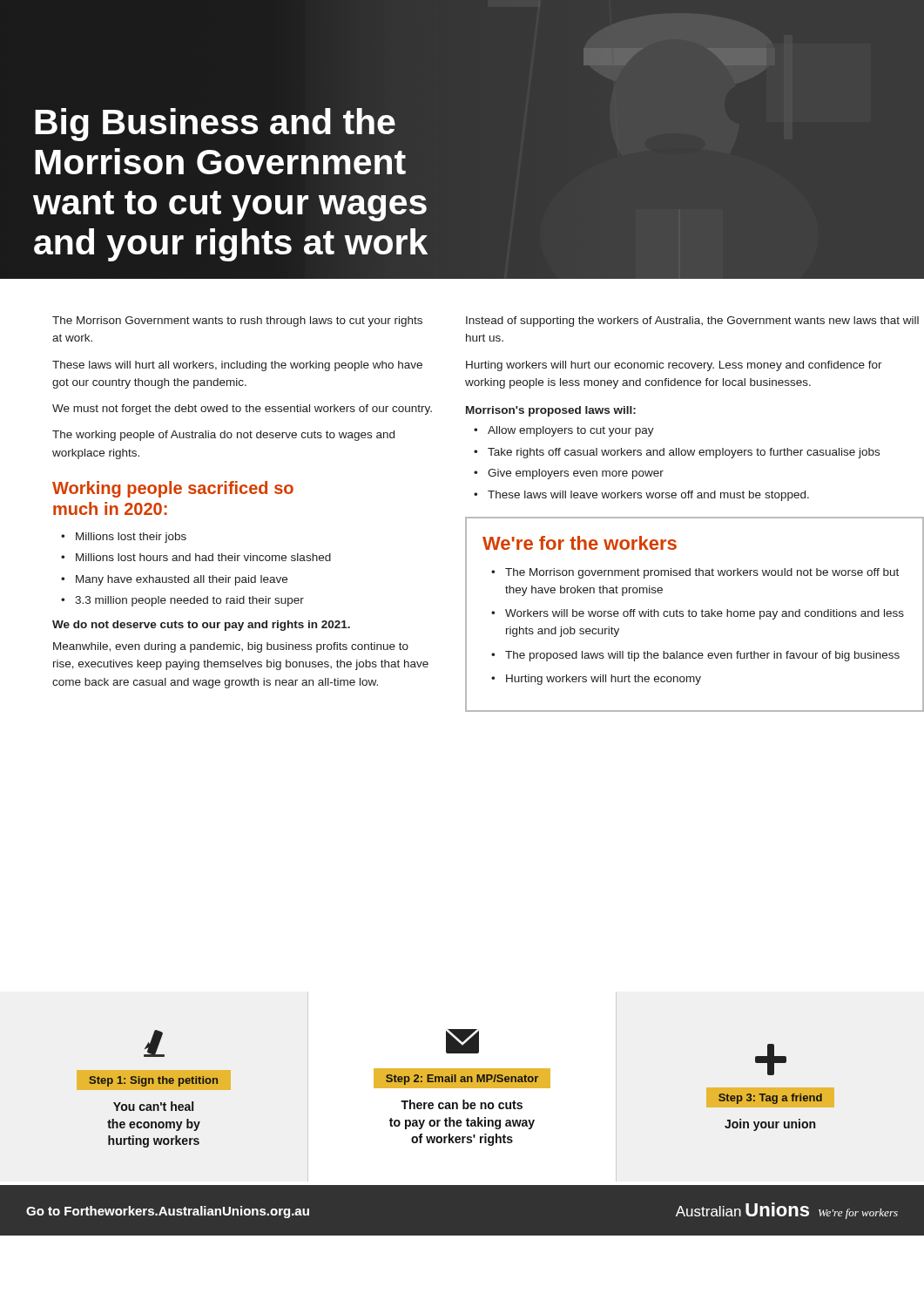Select the text block that reads "We must not"
Image resolution: width=924 pixels, height=1307 pixels.
243,408
